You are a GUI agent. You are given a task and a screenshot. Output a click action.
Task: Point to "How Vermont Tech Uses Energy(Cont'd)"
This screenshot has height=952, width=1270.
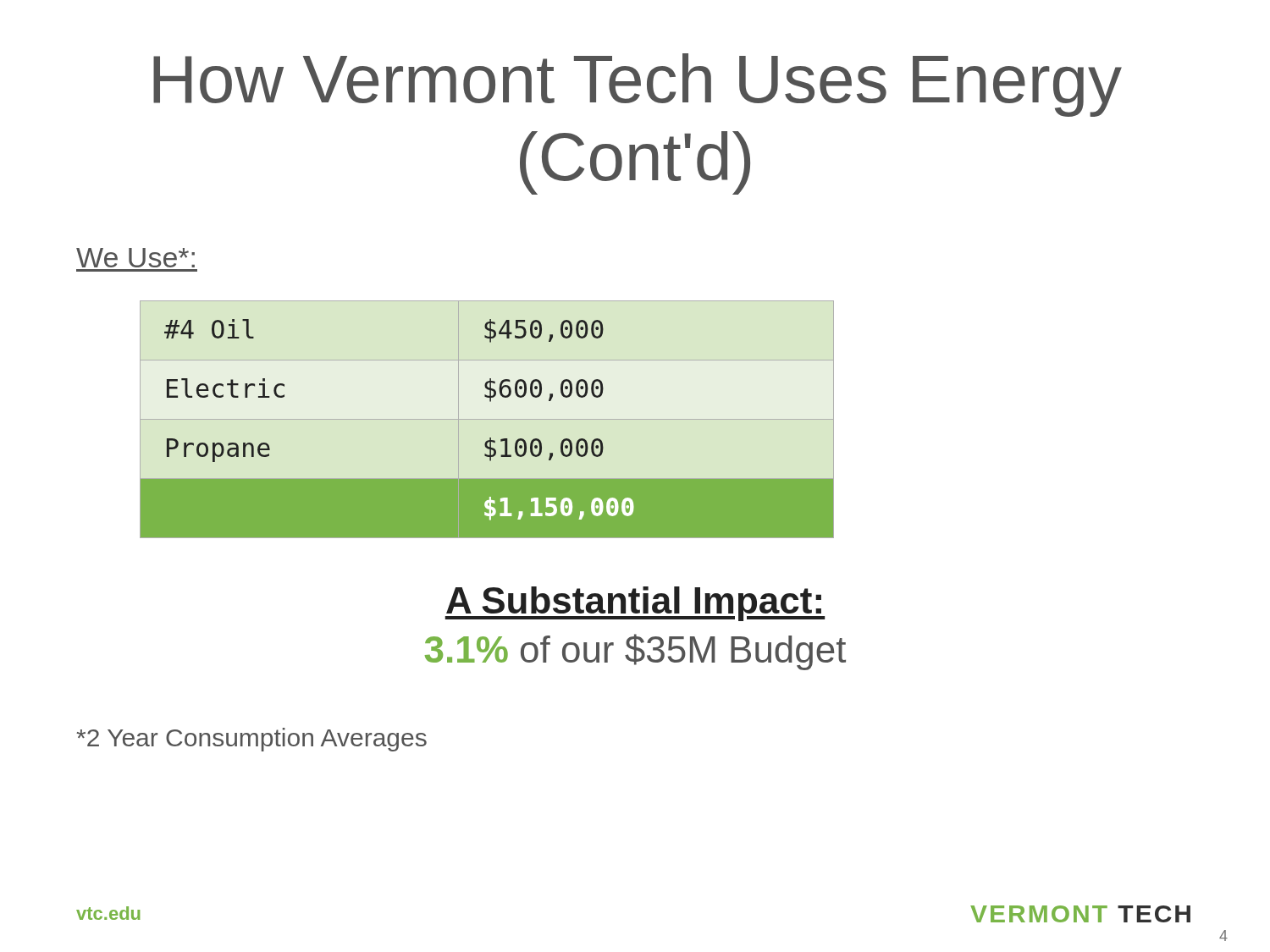pos(635,118)
